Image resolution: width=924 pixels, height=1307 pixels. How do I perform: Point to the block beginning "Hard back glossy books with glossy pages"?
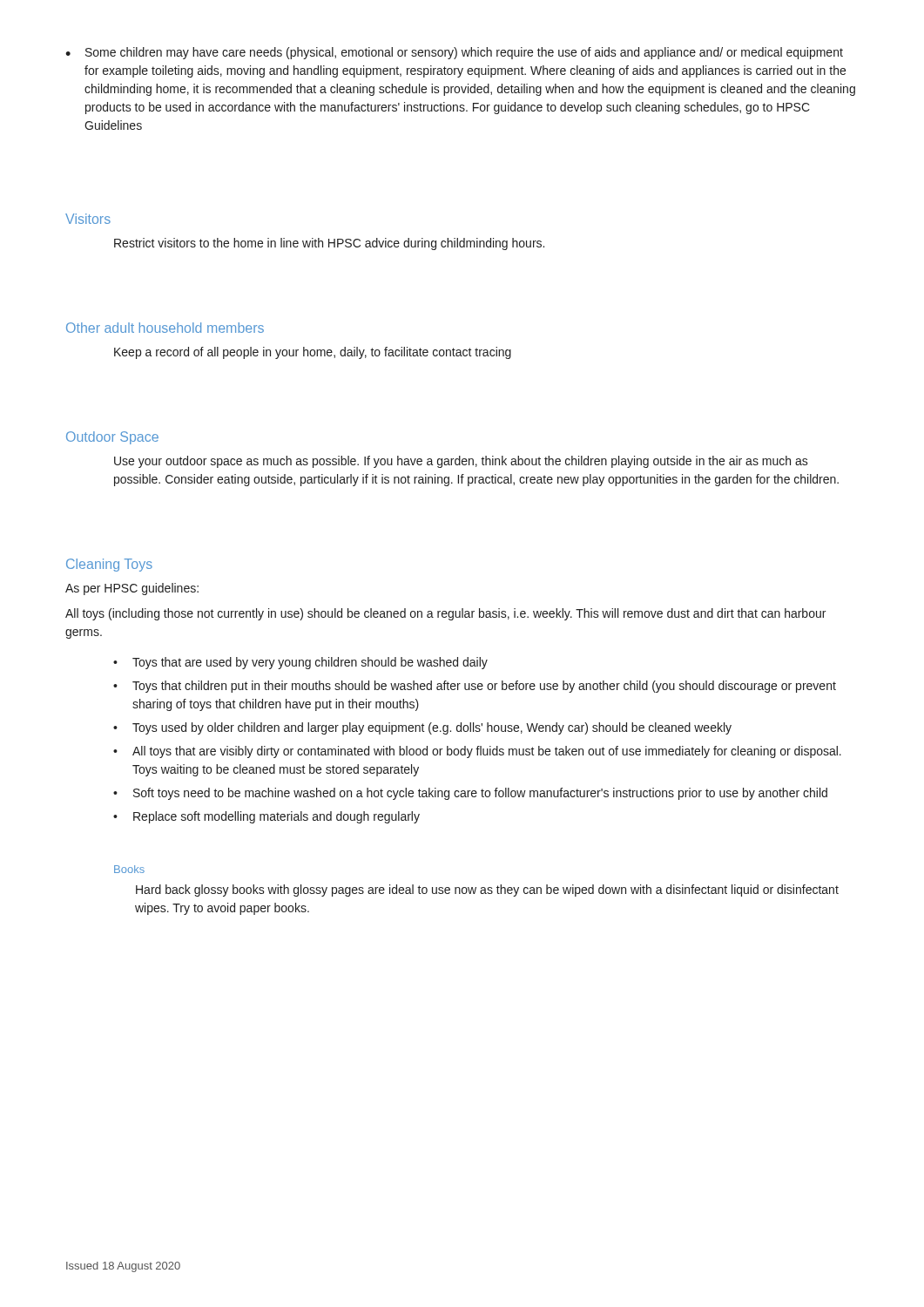tap(497, 899)
